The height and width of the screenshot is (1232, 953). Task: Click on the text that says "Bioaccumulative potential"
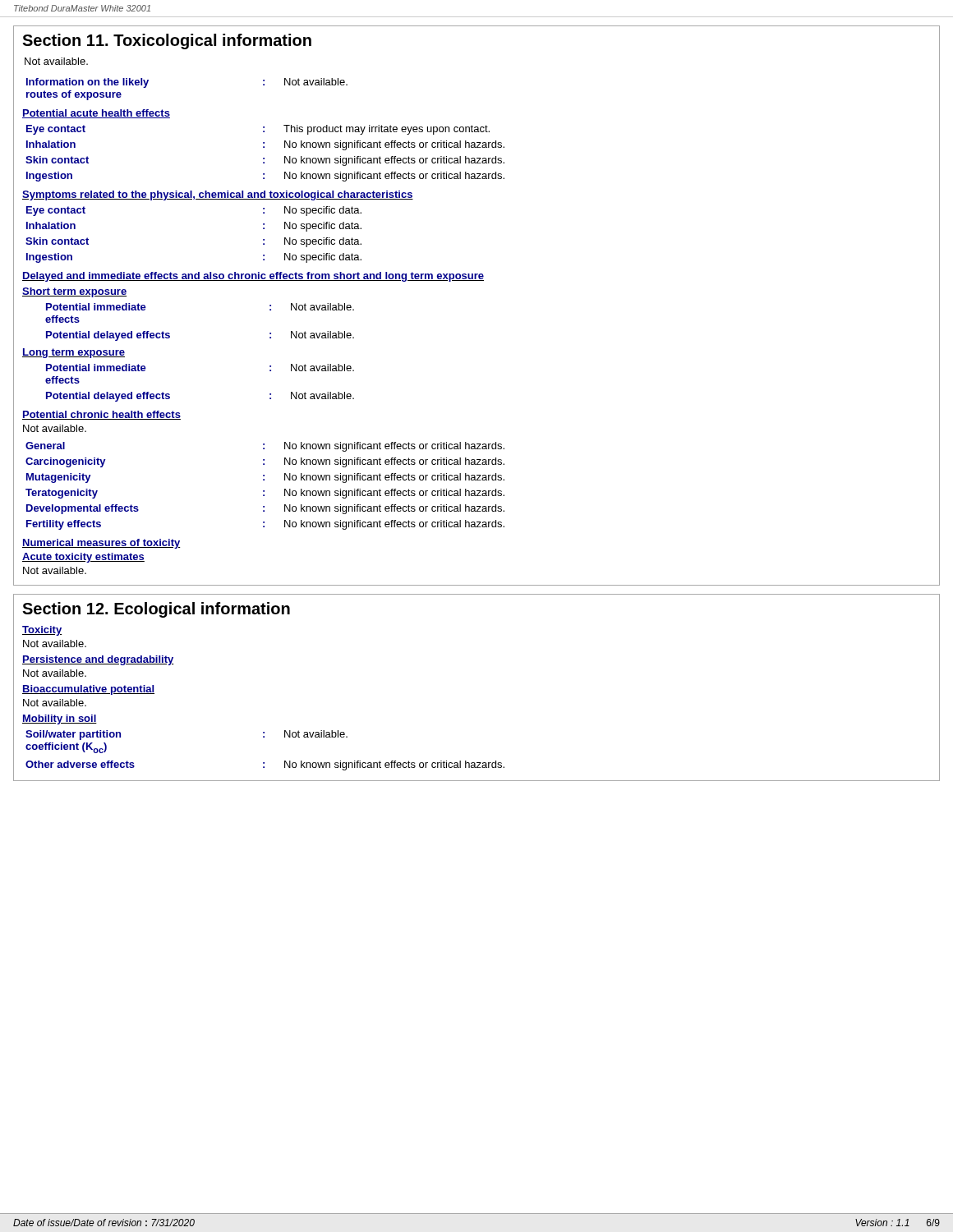pyautogui.click(x=88, y=689)
